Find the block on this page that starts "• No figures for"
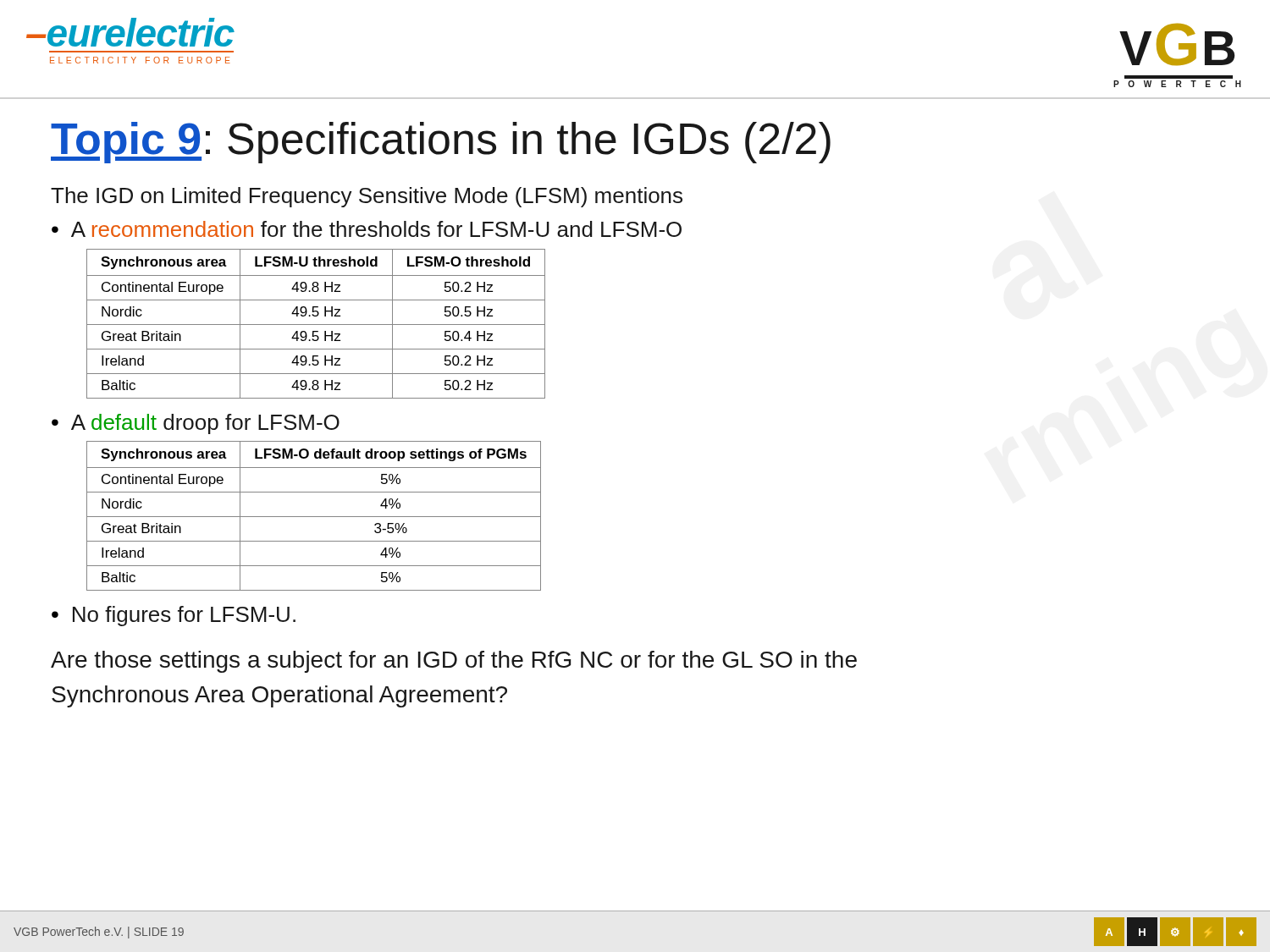Image resolution: width=1270 pixels, height=952 pixels. click(x=174, y=615)
